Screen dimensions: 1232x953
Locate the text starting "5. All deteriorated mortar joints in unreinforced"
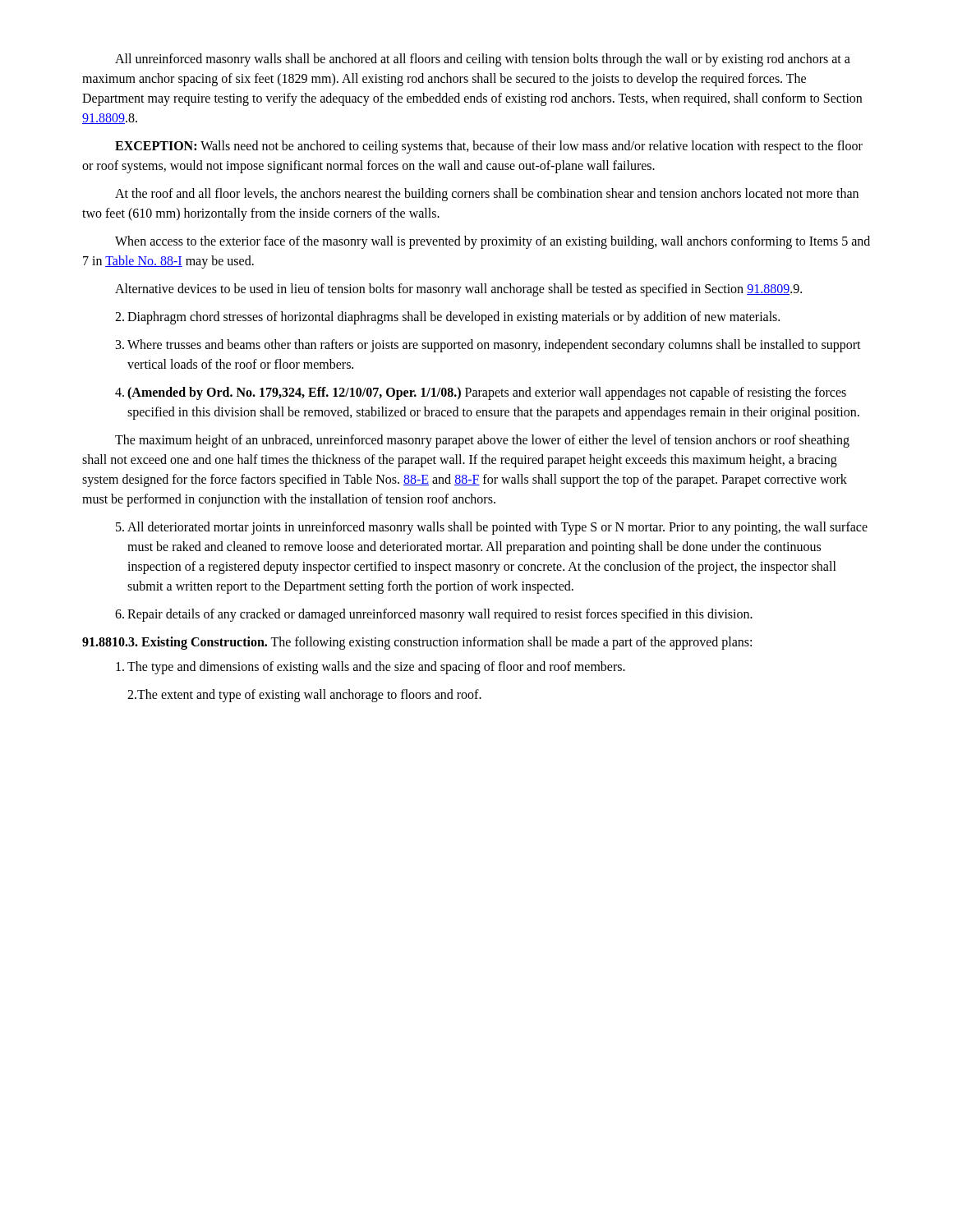click(x=476, y=557)
